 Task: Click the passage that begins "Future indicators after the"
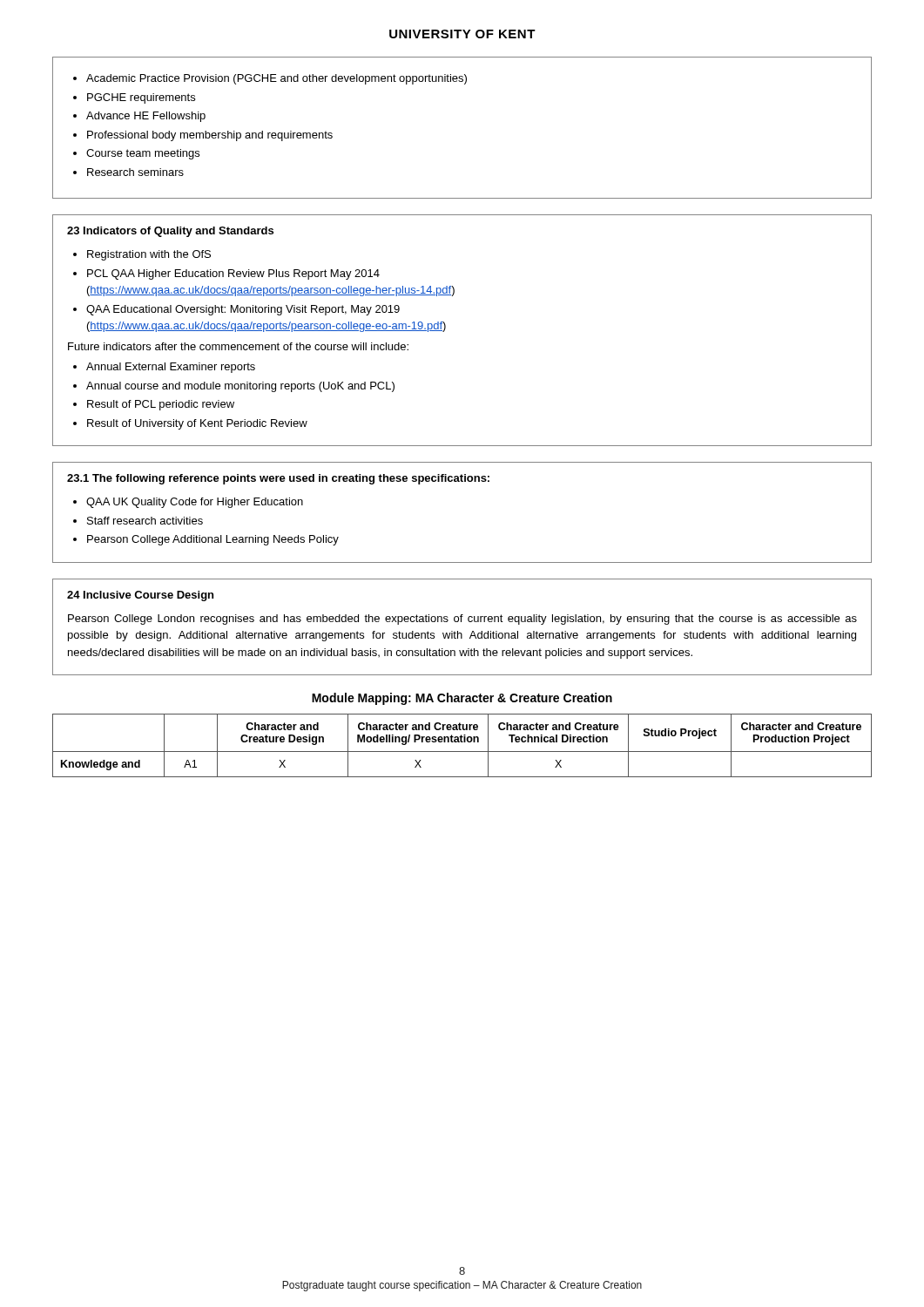[x=238, y=346]
